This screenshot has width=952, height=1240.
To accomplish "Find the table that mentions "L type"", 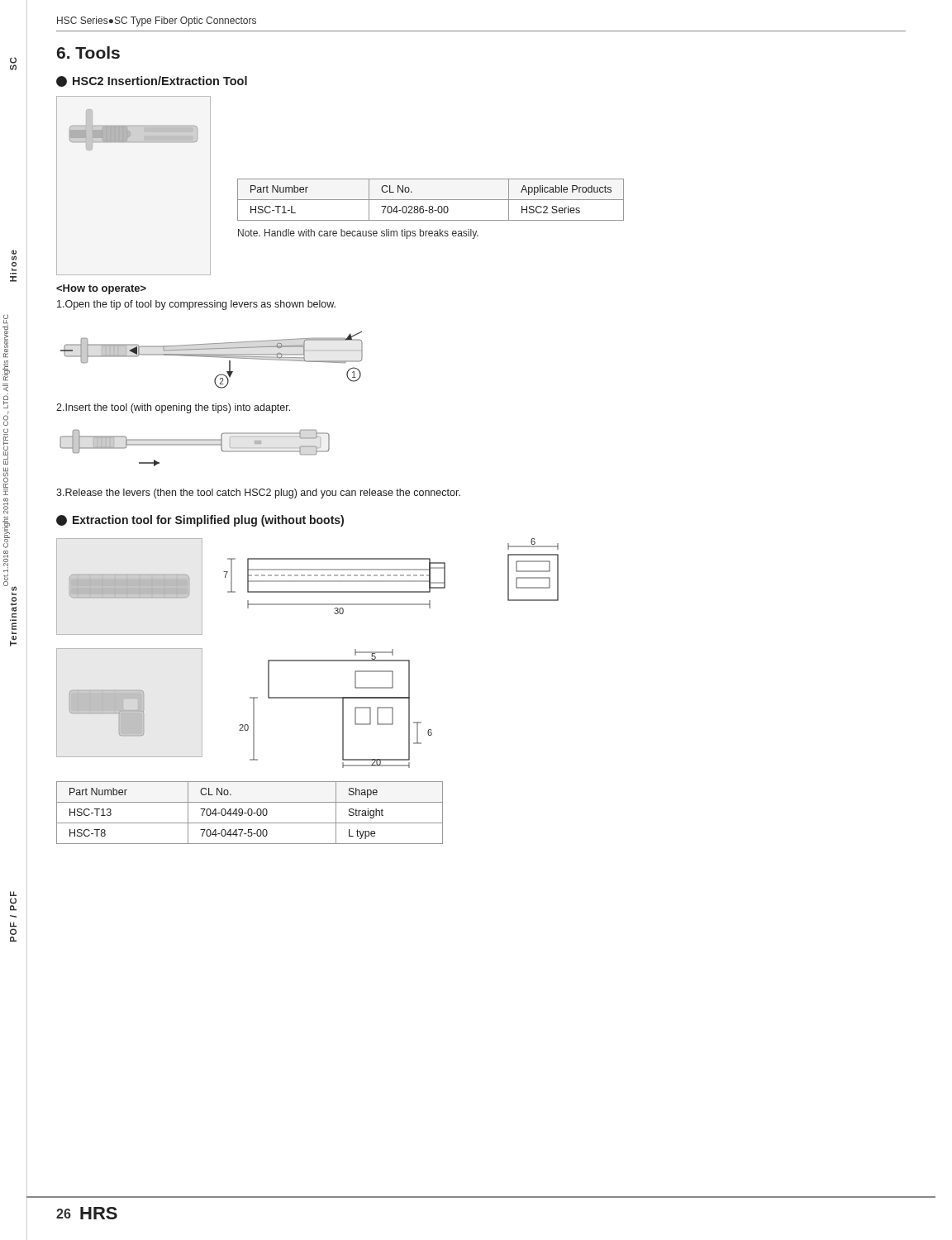I will [x=481, y=813].
